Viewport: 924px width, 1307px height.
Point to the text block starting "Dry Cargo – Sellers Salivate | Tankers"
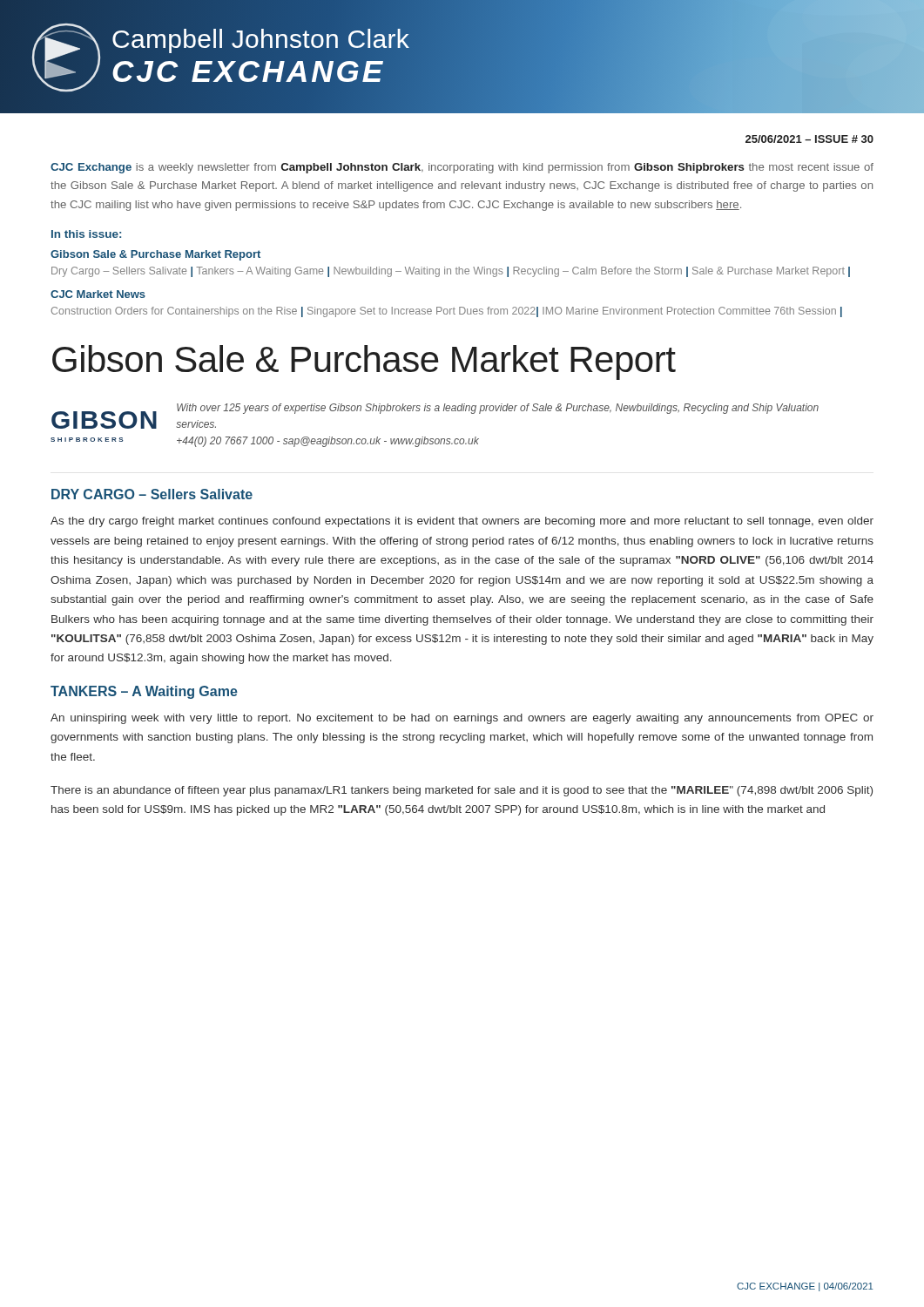pyautogui.click(x=451, y=271)
